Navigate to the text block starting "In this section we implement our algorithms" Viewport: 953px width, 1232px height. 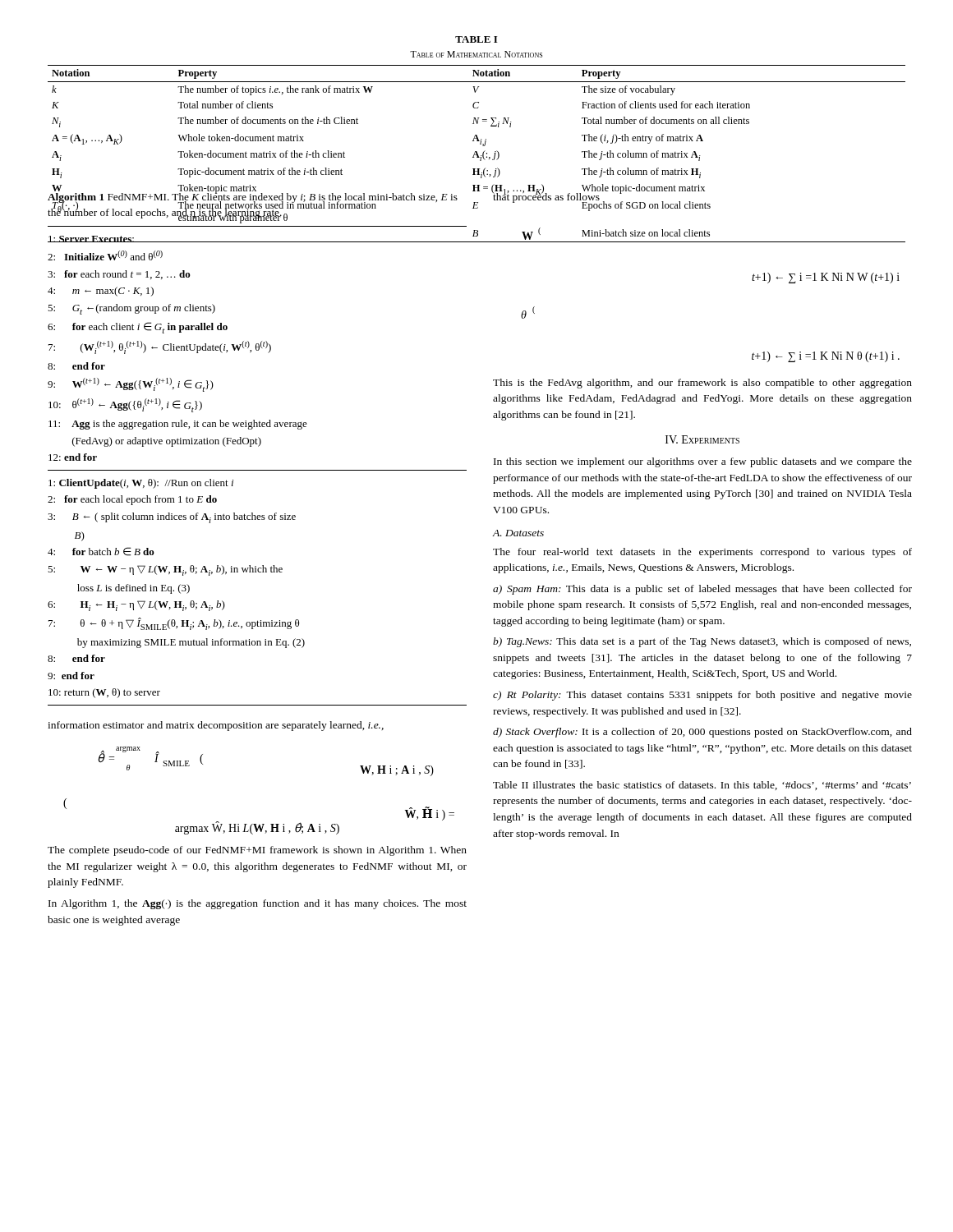[x=702, y=485]
